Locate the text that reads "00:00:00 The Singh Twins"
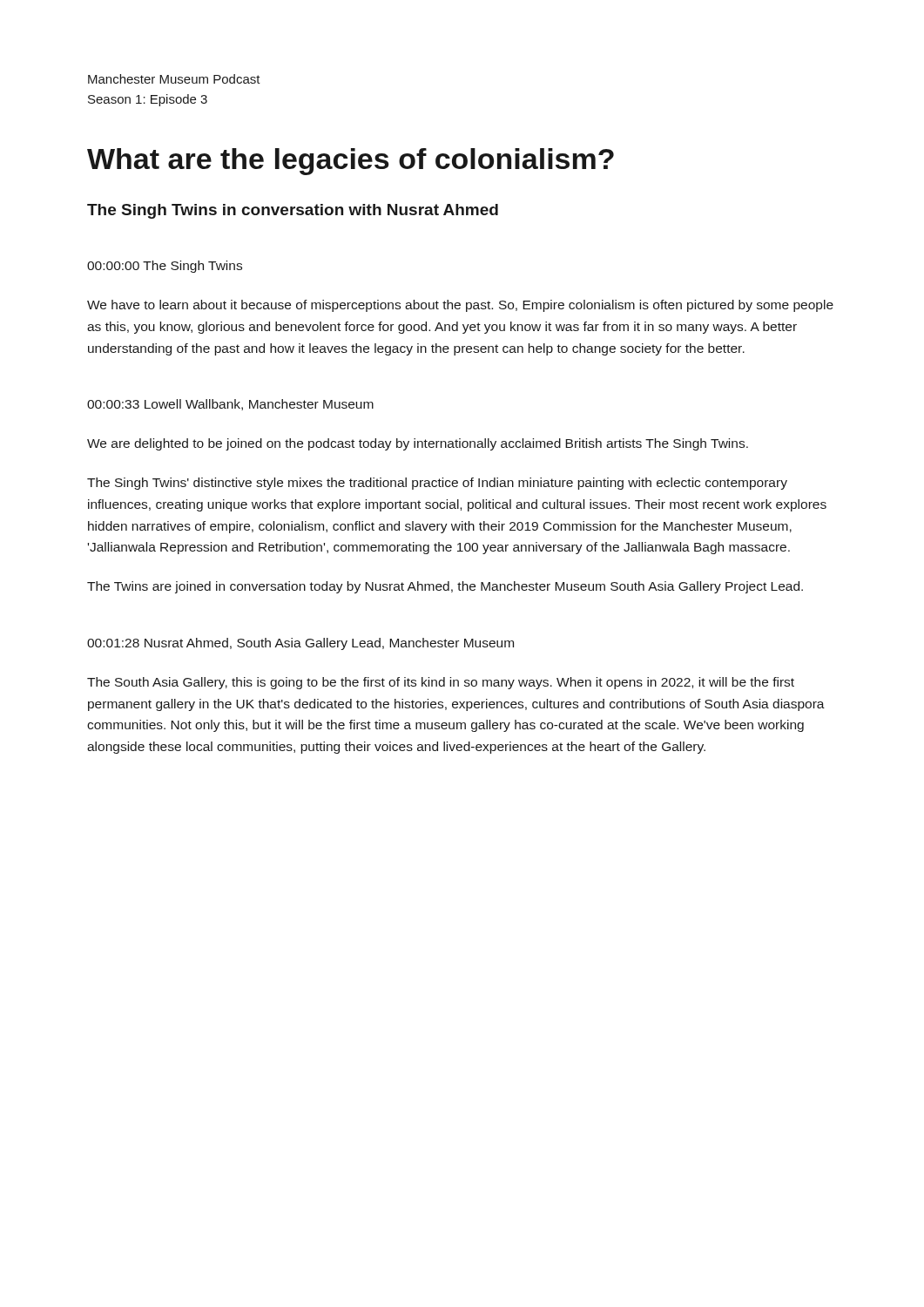 (x=165, y=265)
